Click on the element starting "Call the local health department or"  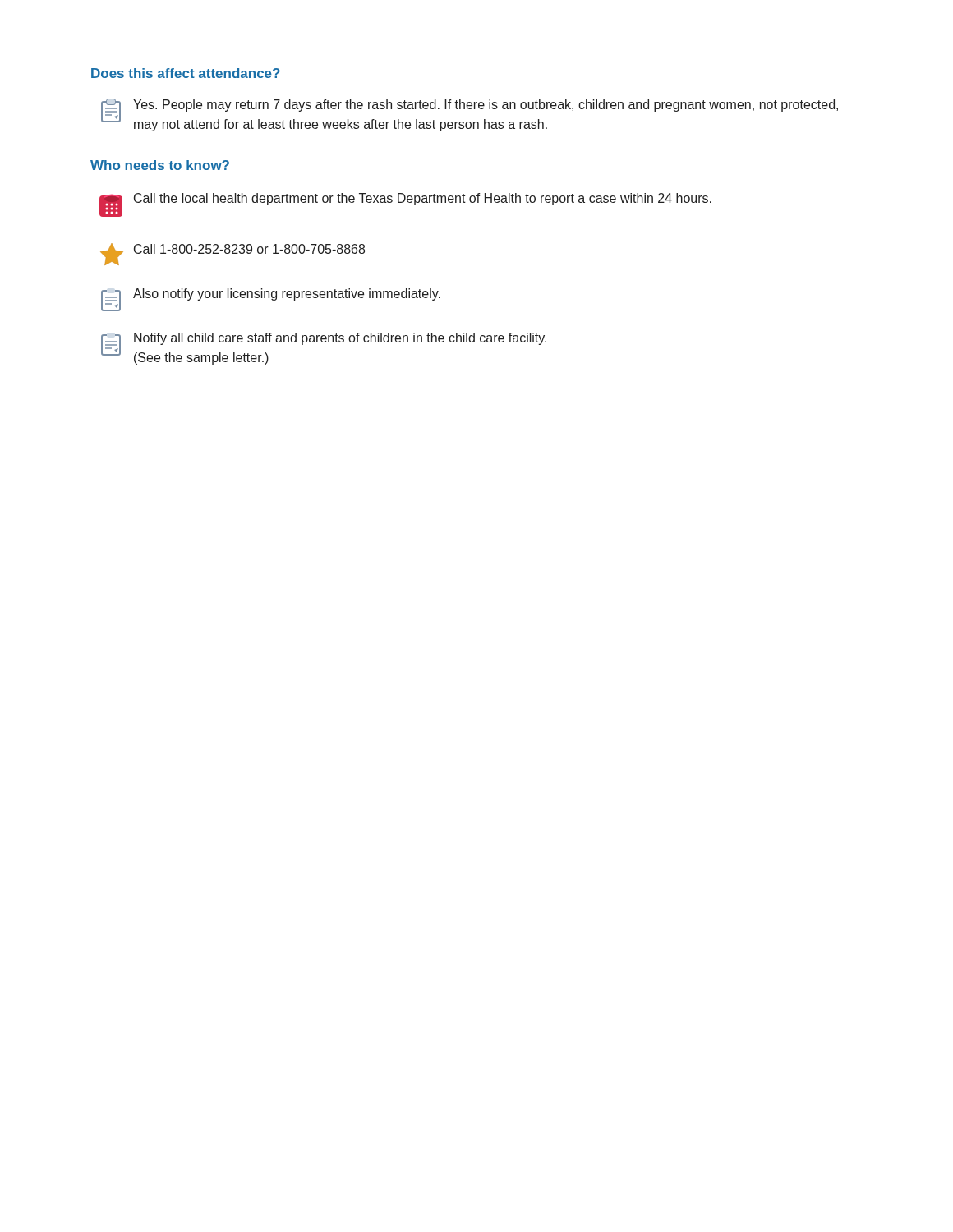pyautogui.click(x=476, y=205)
